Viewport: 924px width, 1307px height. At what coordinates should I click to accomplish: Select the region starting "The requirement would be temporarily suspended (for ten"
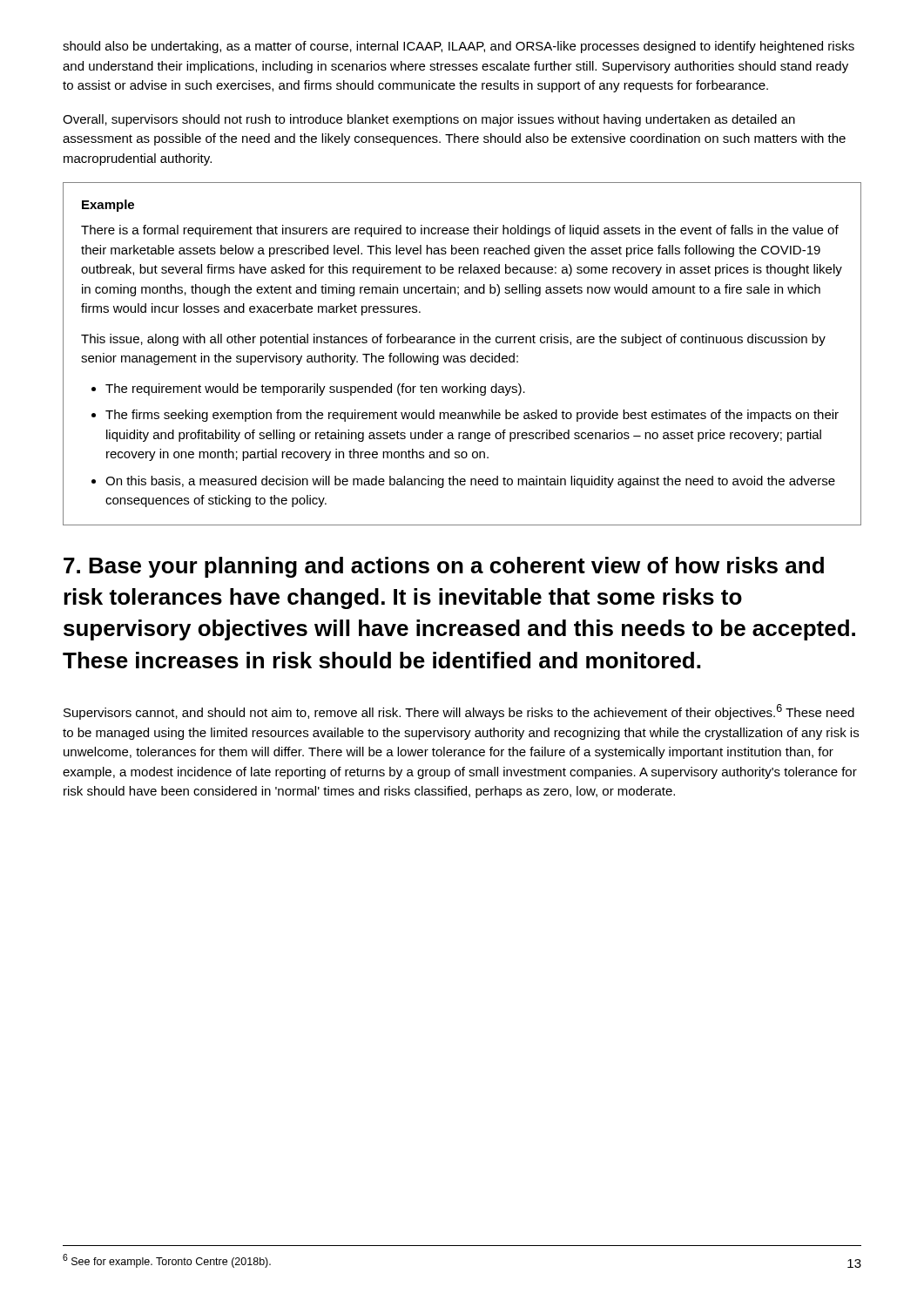point(316,388)
